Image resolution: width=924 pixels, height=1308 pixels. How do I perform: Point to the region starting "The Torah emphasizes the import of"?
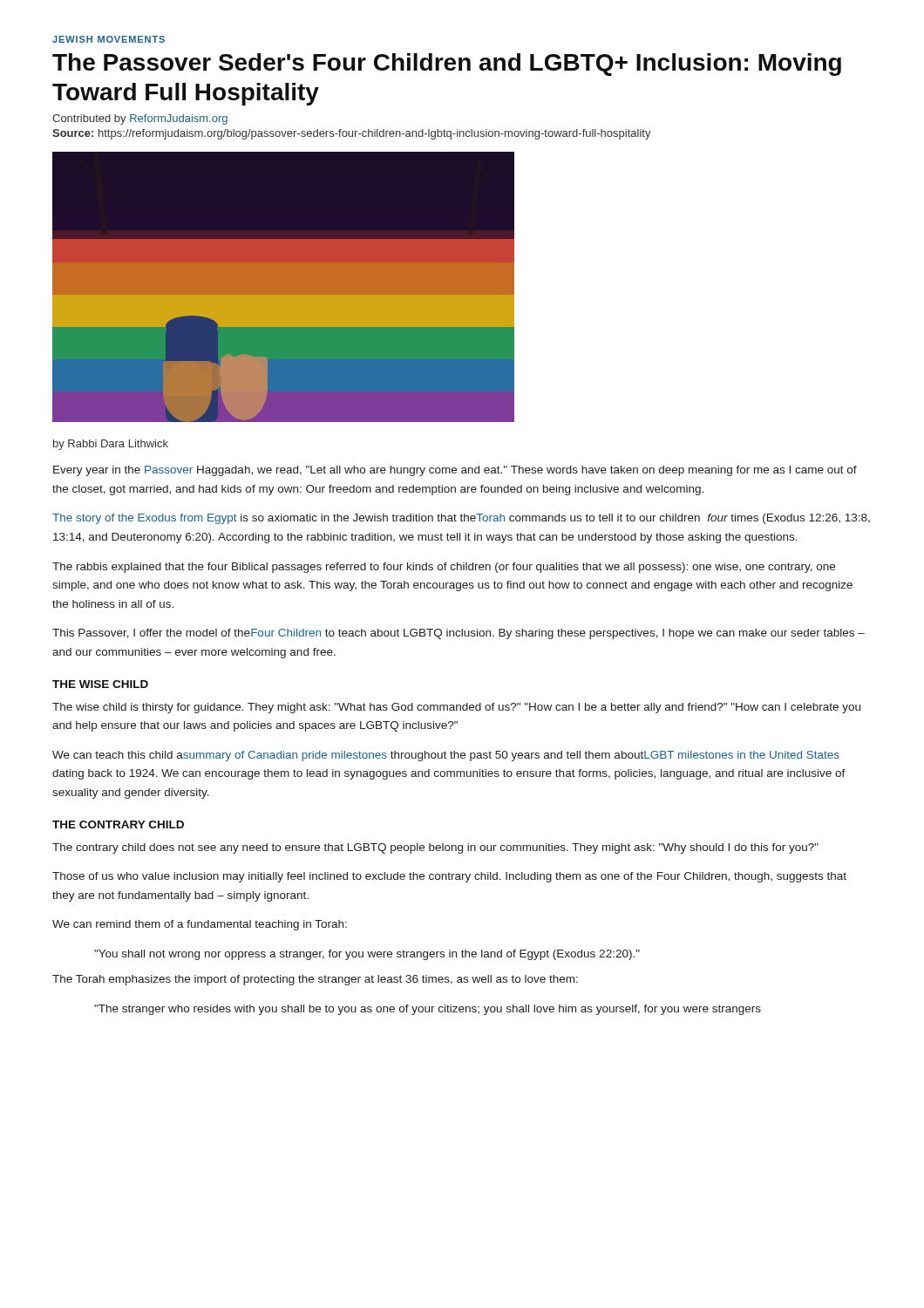point(315,979)
